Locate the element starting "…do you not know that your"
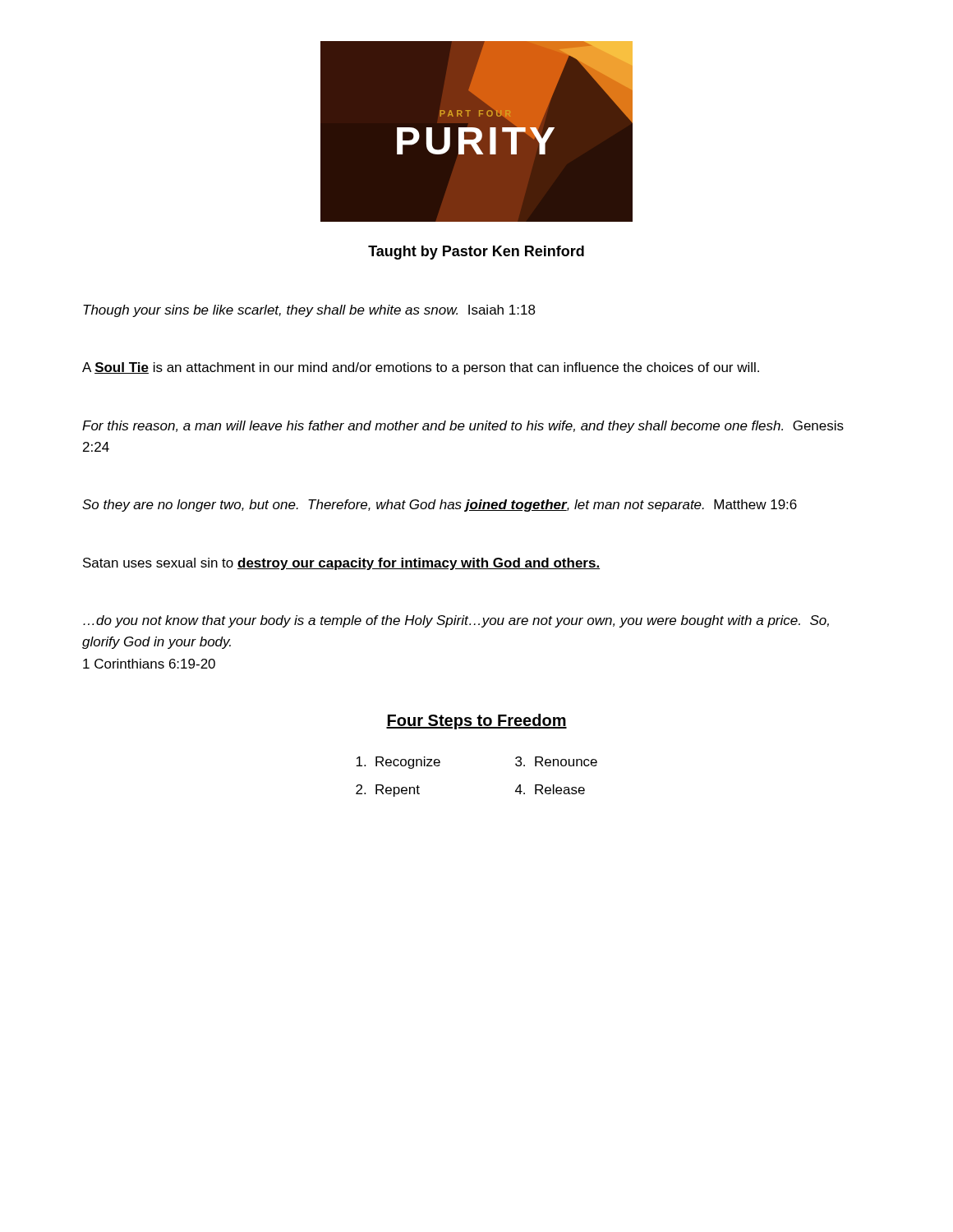 click(456, 621)
